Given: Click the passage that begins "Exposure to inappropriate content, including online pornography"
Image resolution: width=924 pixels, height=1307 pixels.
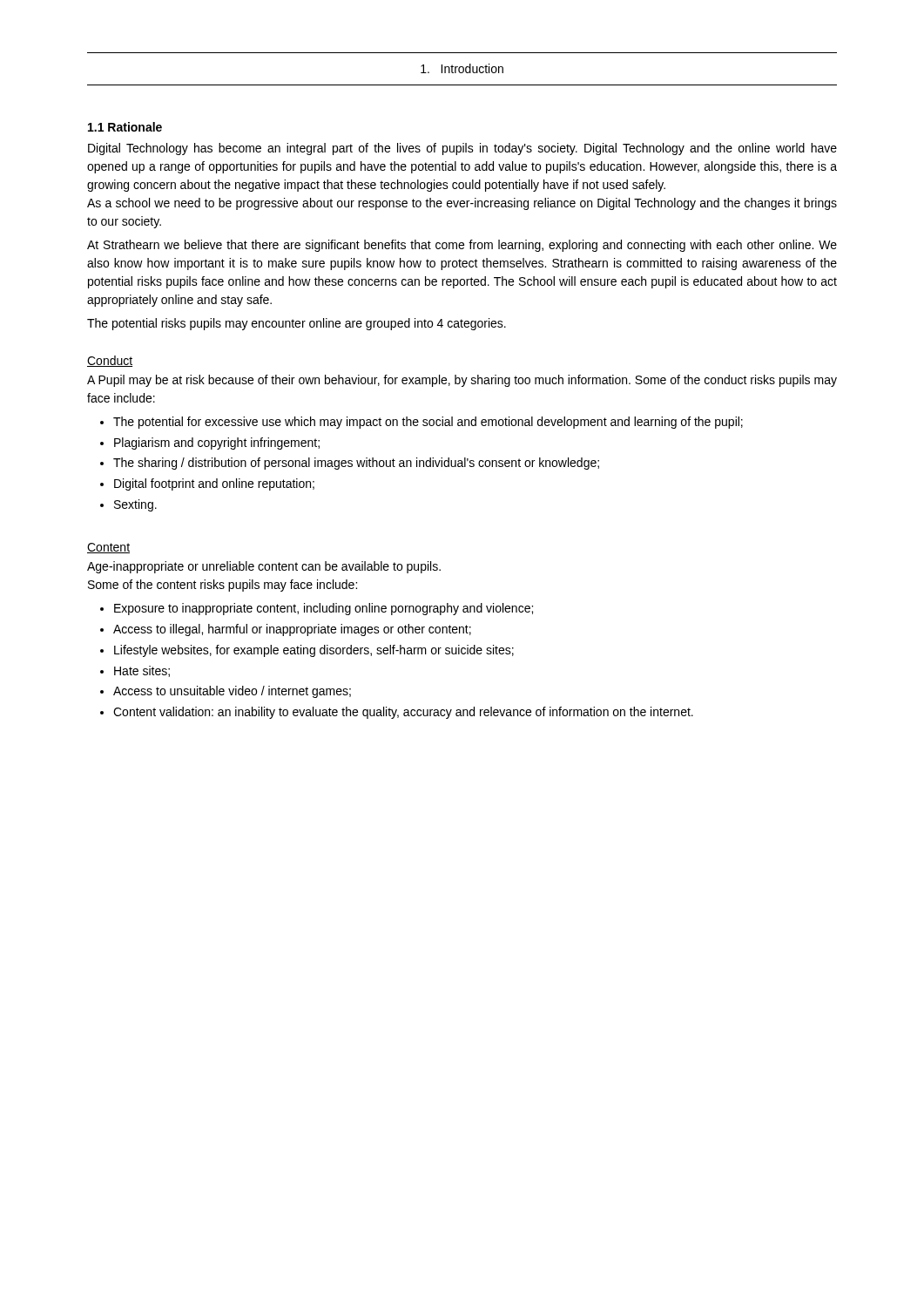Looking at the screenshot, I should coord(324,609).
